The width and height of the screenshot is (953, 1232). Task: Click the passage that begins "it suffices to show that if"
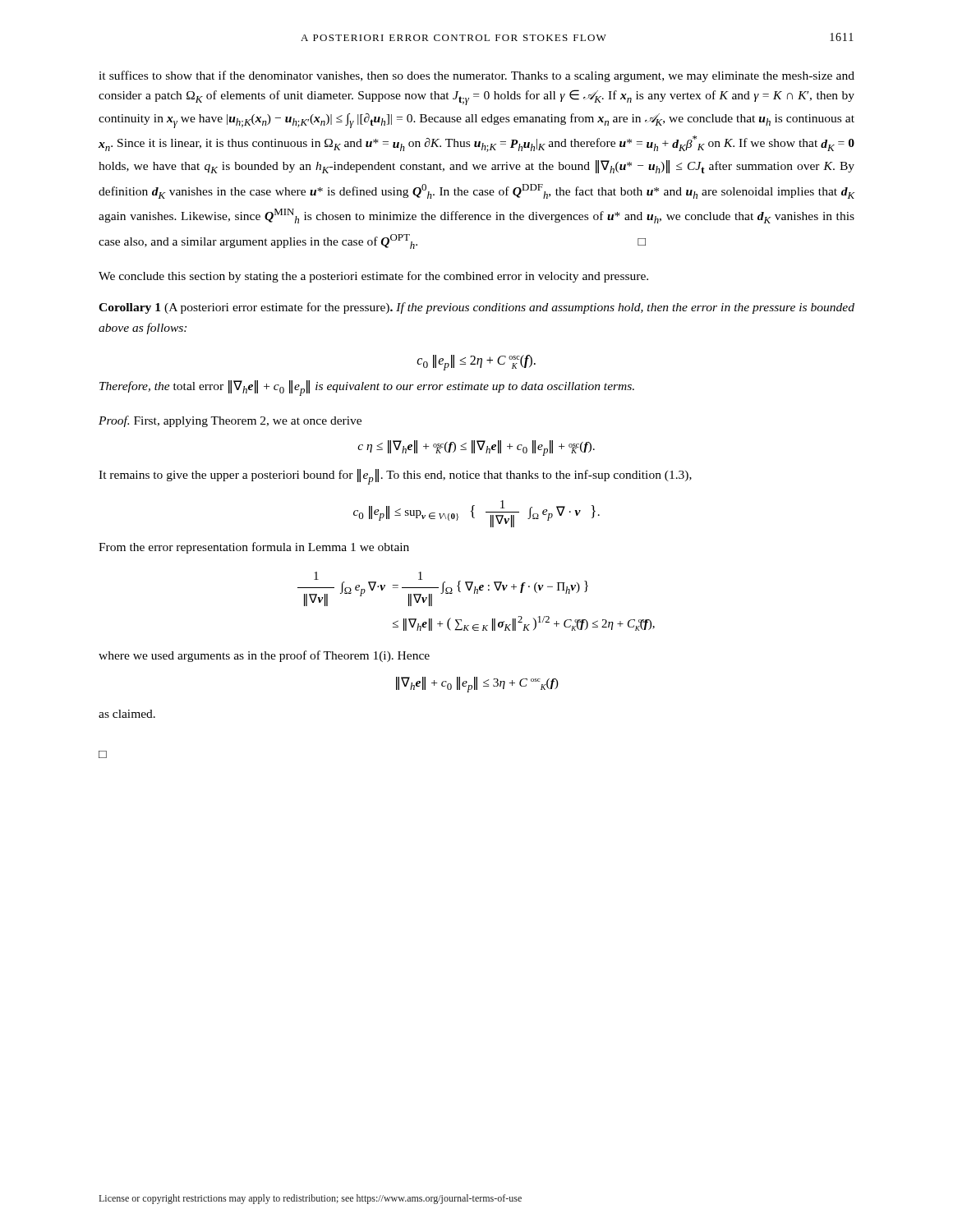coord(476,160)
